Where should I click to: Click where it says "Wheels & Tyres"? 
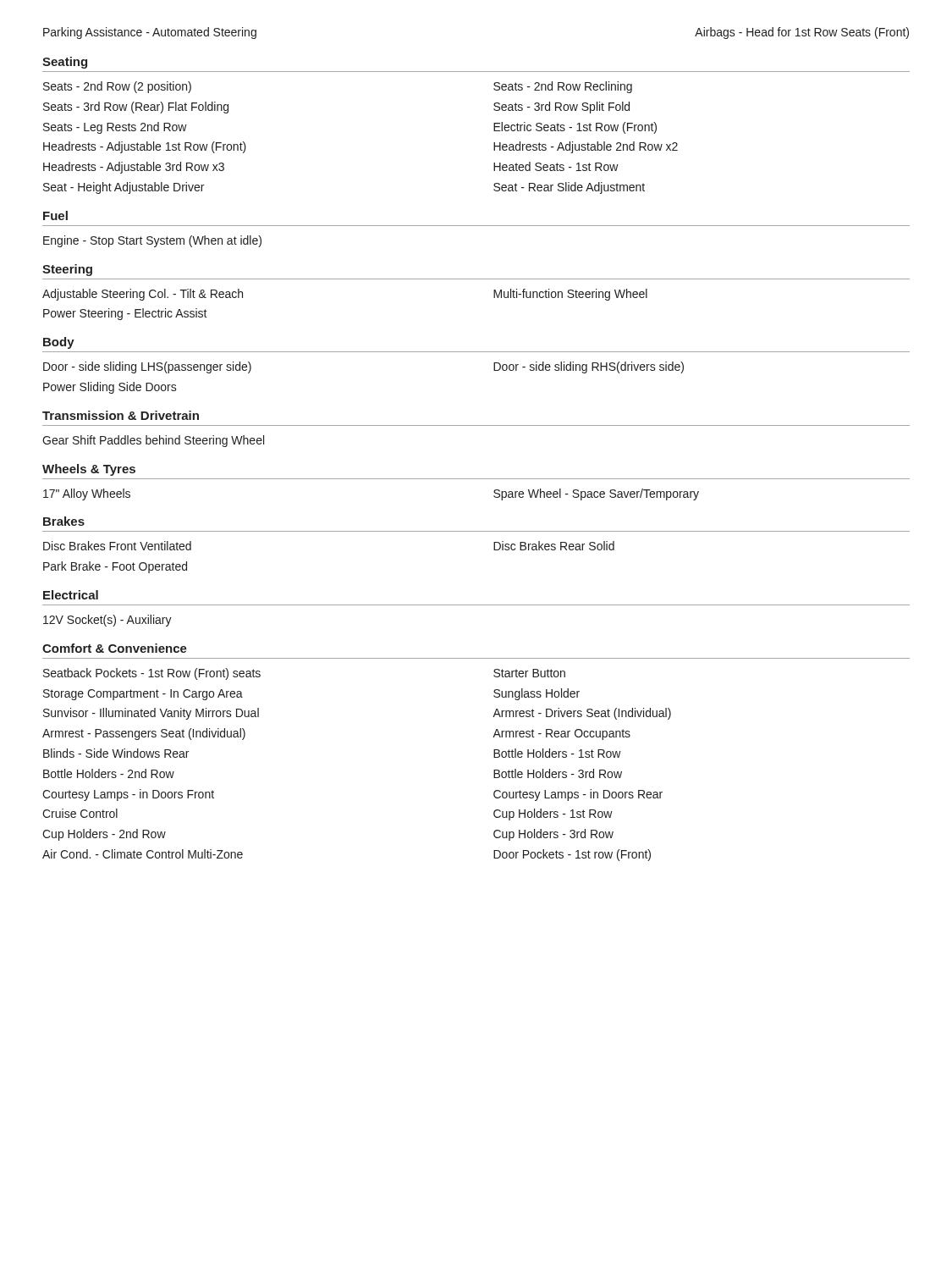(89, 468)
